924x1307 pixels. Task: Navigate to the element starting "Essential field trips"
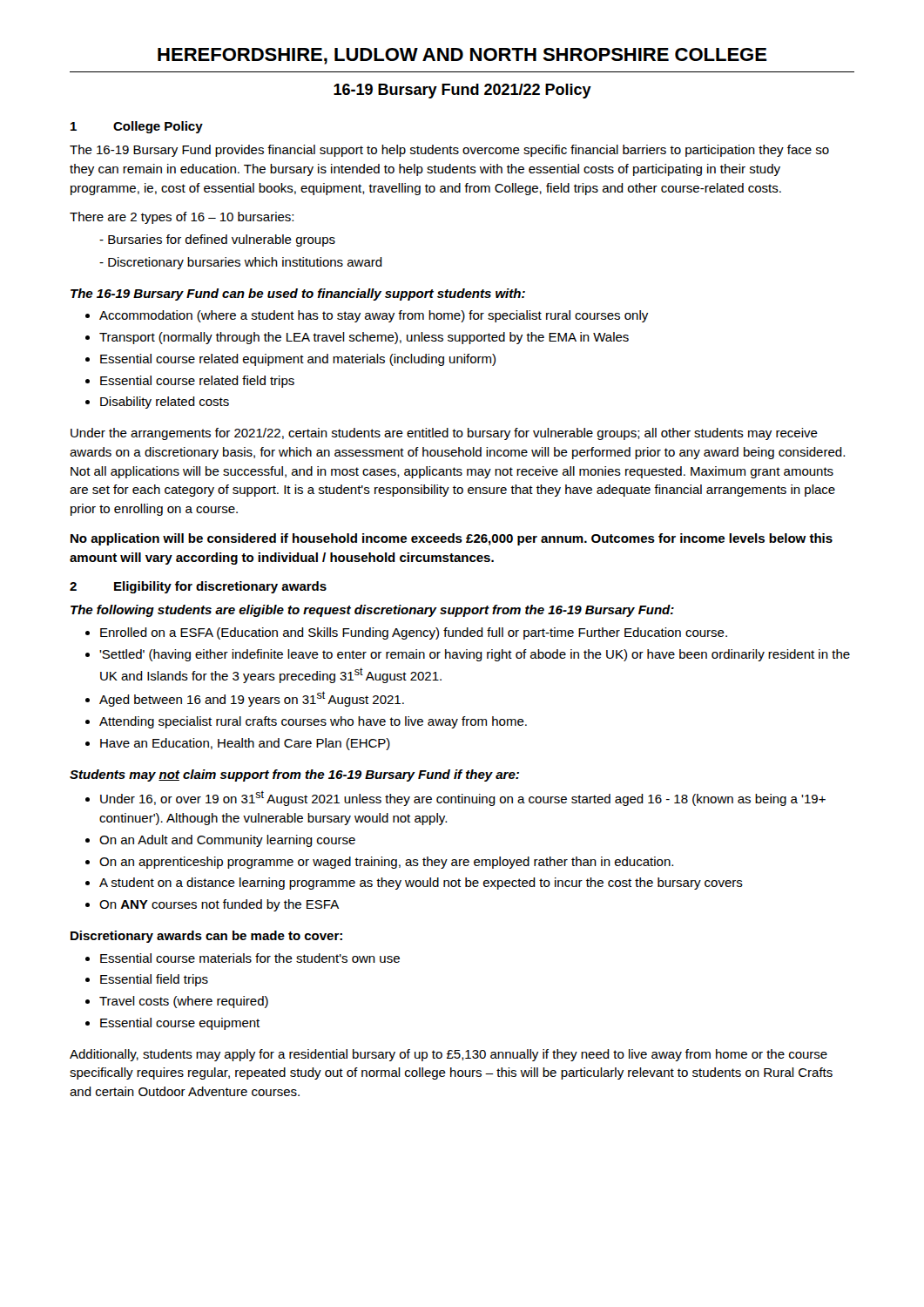click(x=147, y=980)
